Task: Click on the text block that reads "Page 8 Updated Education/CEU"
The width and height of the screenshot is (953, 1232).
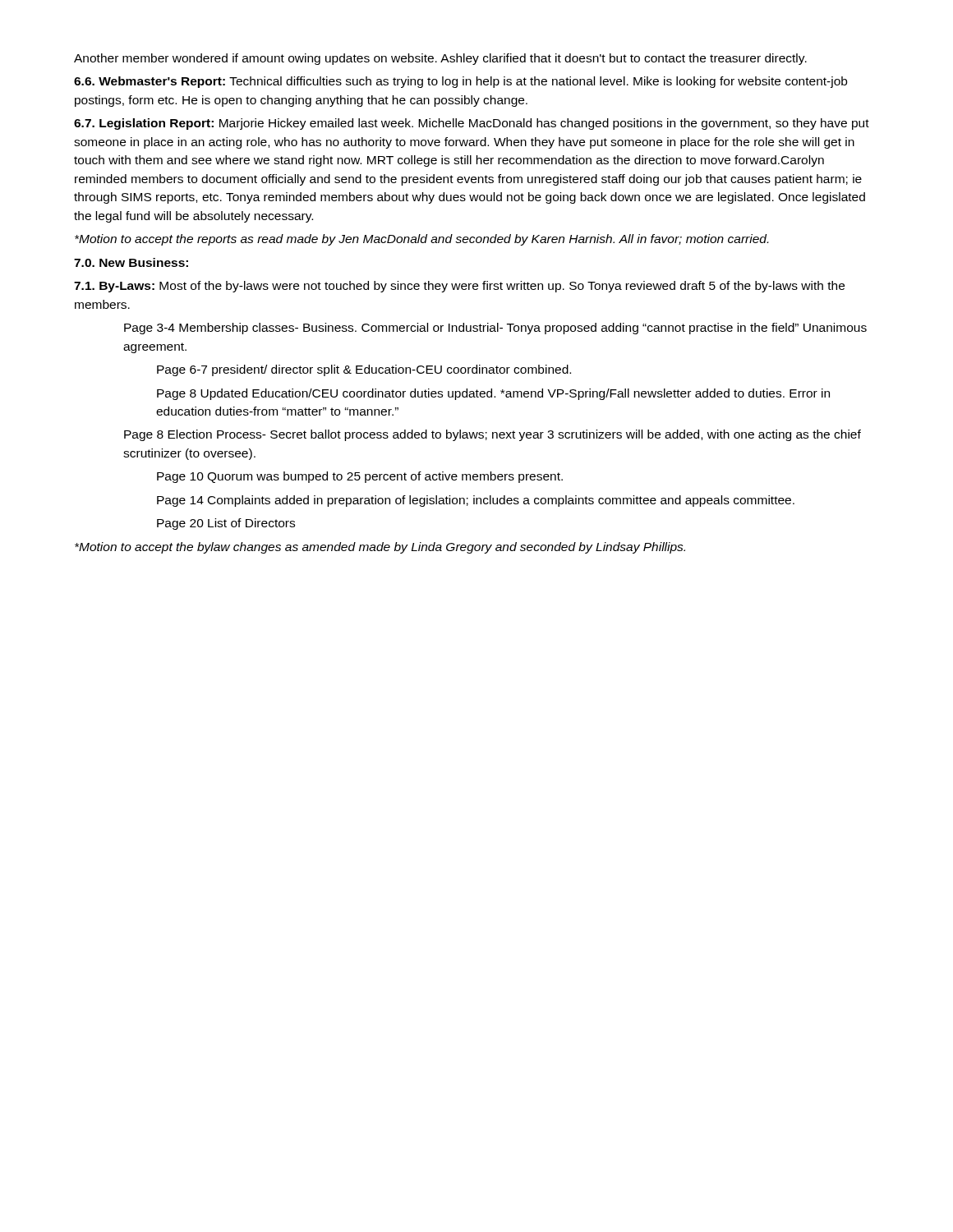Action: (518, 402)
